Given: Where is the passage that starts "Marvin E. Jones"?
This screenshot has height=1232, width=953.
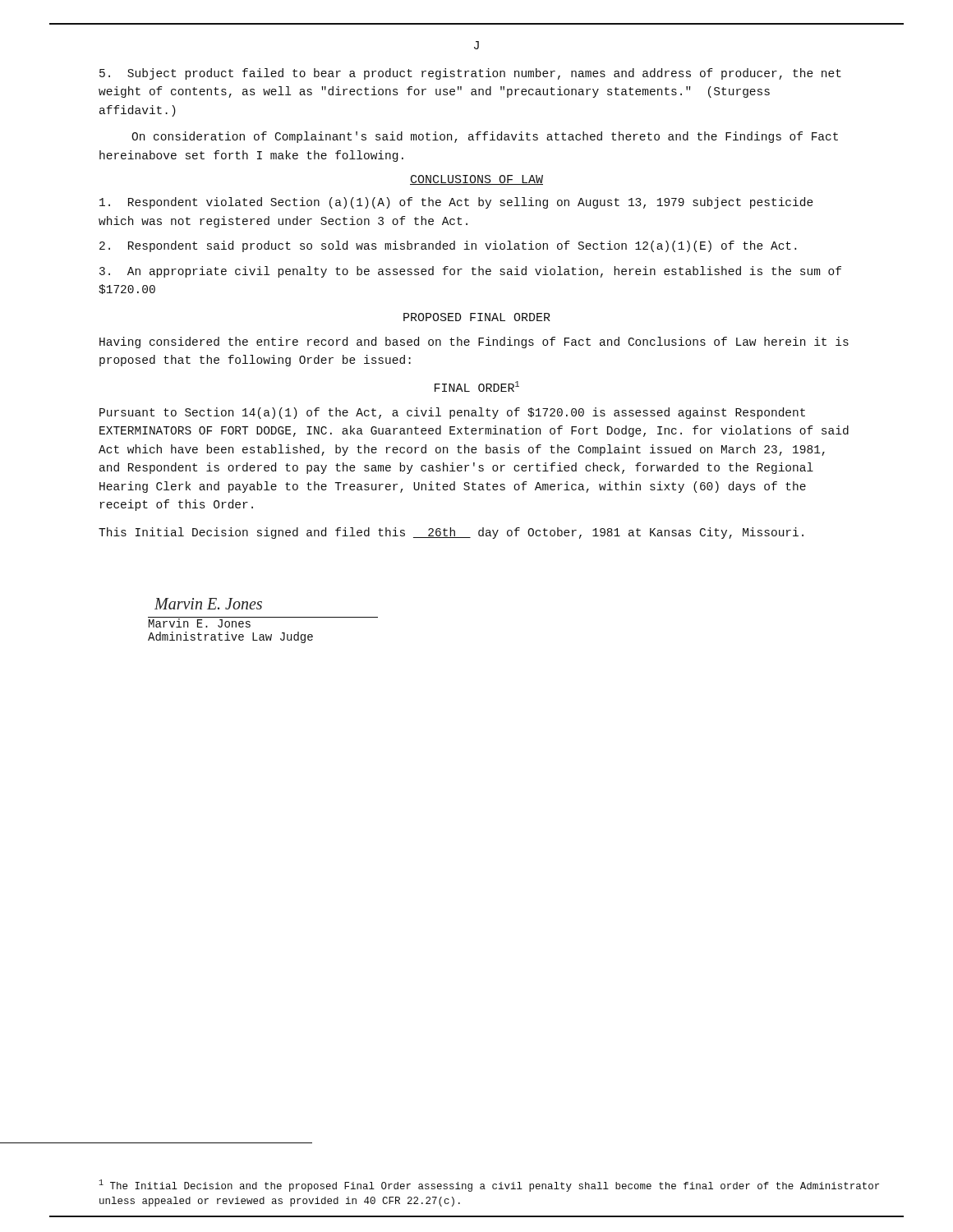Looking at the screenshot, I should point(263,607).
